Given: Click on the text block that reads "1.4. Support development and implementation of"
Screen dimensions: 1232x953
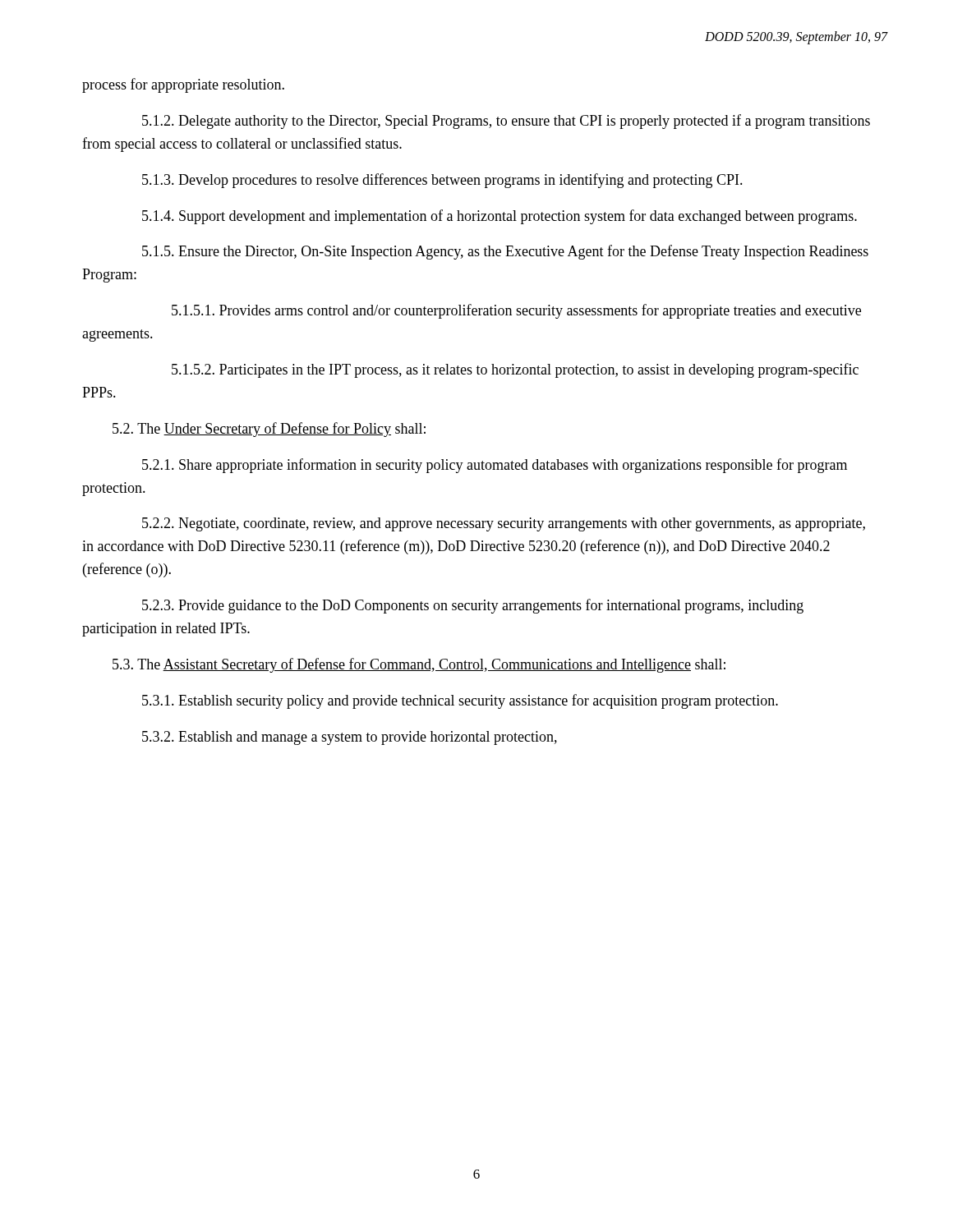Looking at the screenshot, I should (476, 216).
